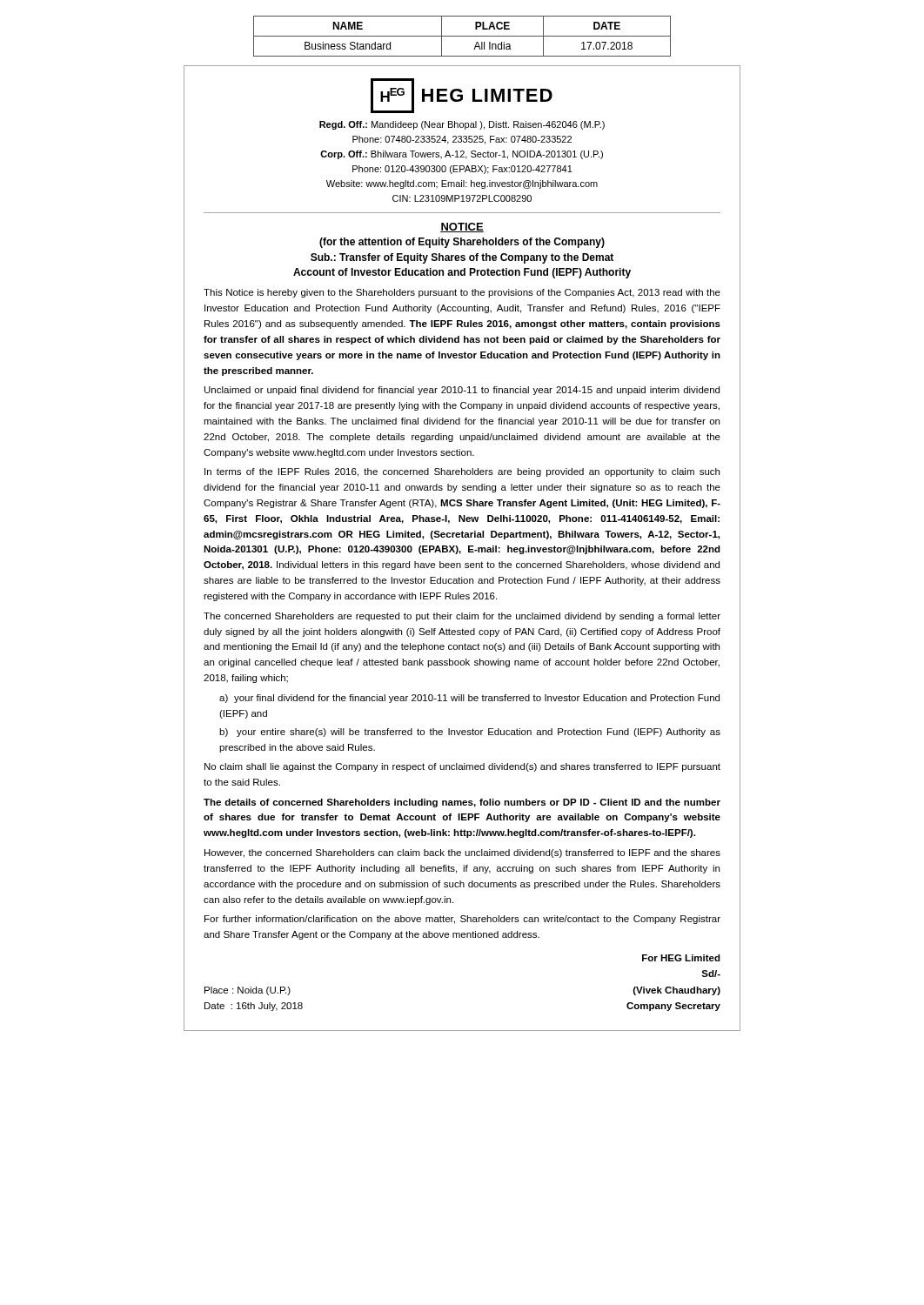Point to the text block starting "Regd. Off.: Mandideep (Near Bhopal ), Distt. Raisen-462046"
The image size is (924, 1305).
[462, 161]
